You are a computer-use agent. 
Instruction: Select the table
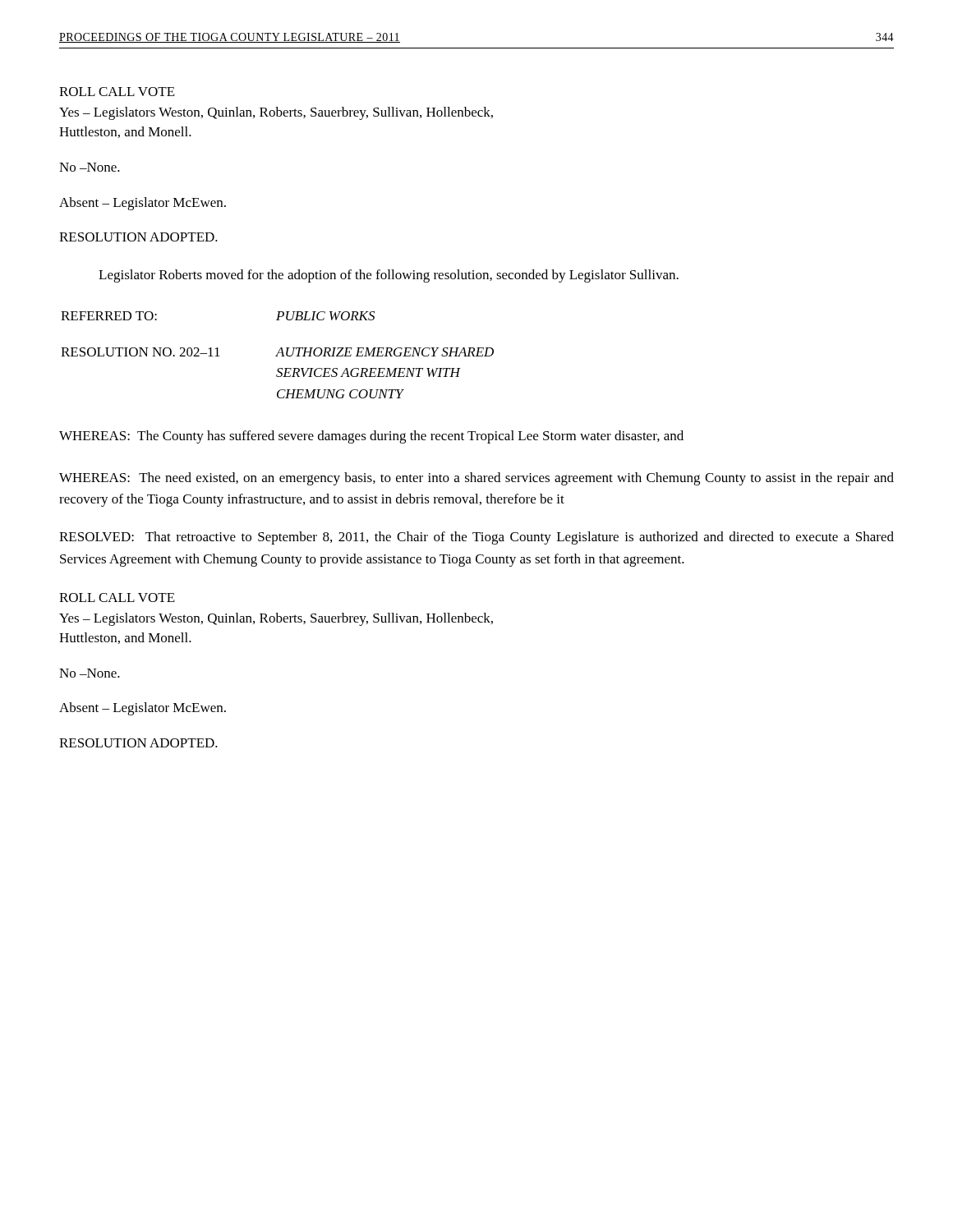point(476,355)
